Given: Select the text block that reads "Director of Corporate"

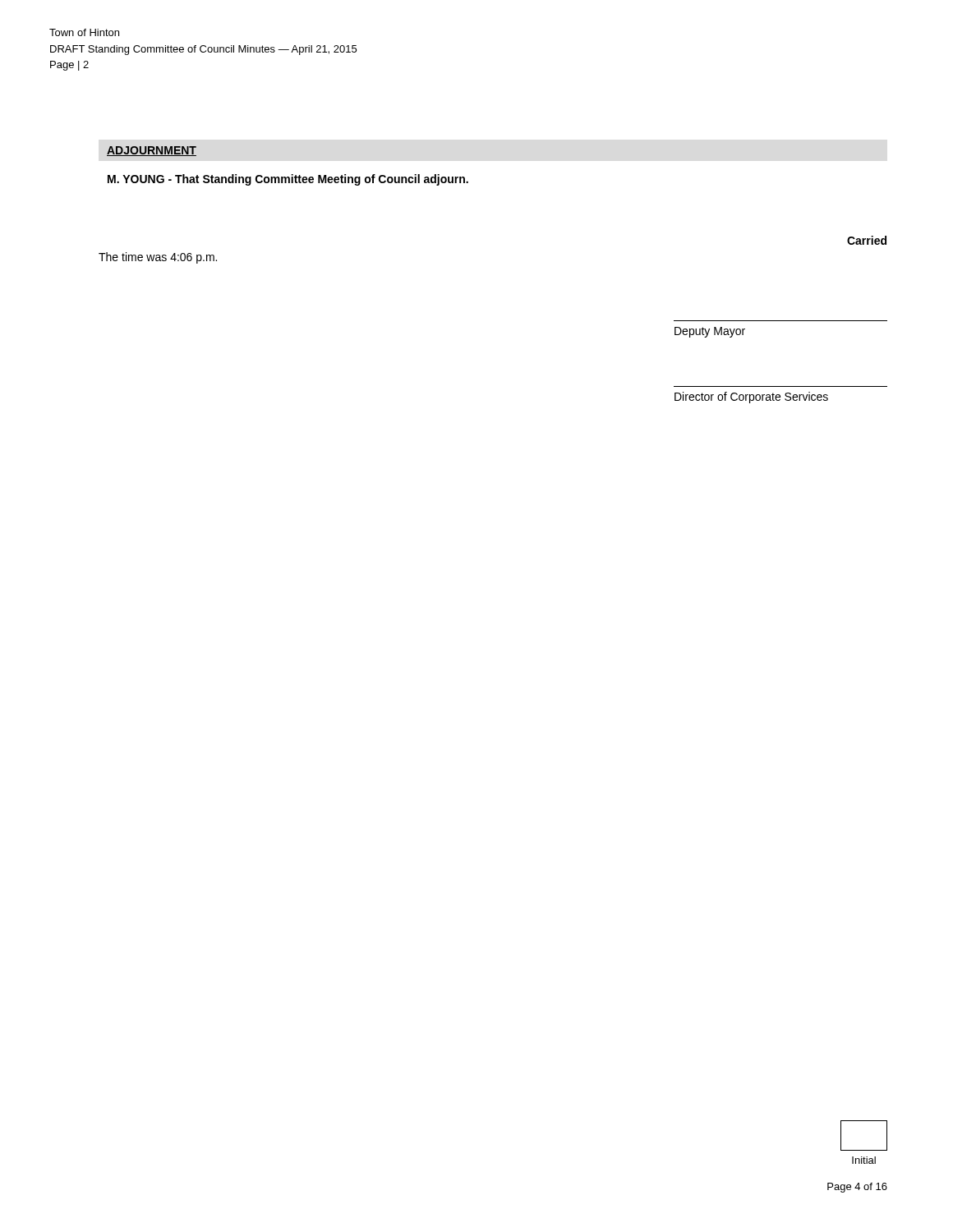Looking at the screenshot, I should click(x=780, y=395).
